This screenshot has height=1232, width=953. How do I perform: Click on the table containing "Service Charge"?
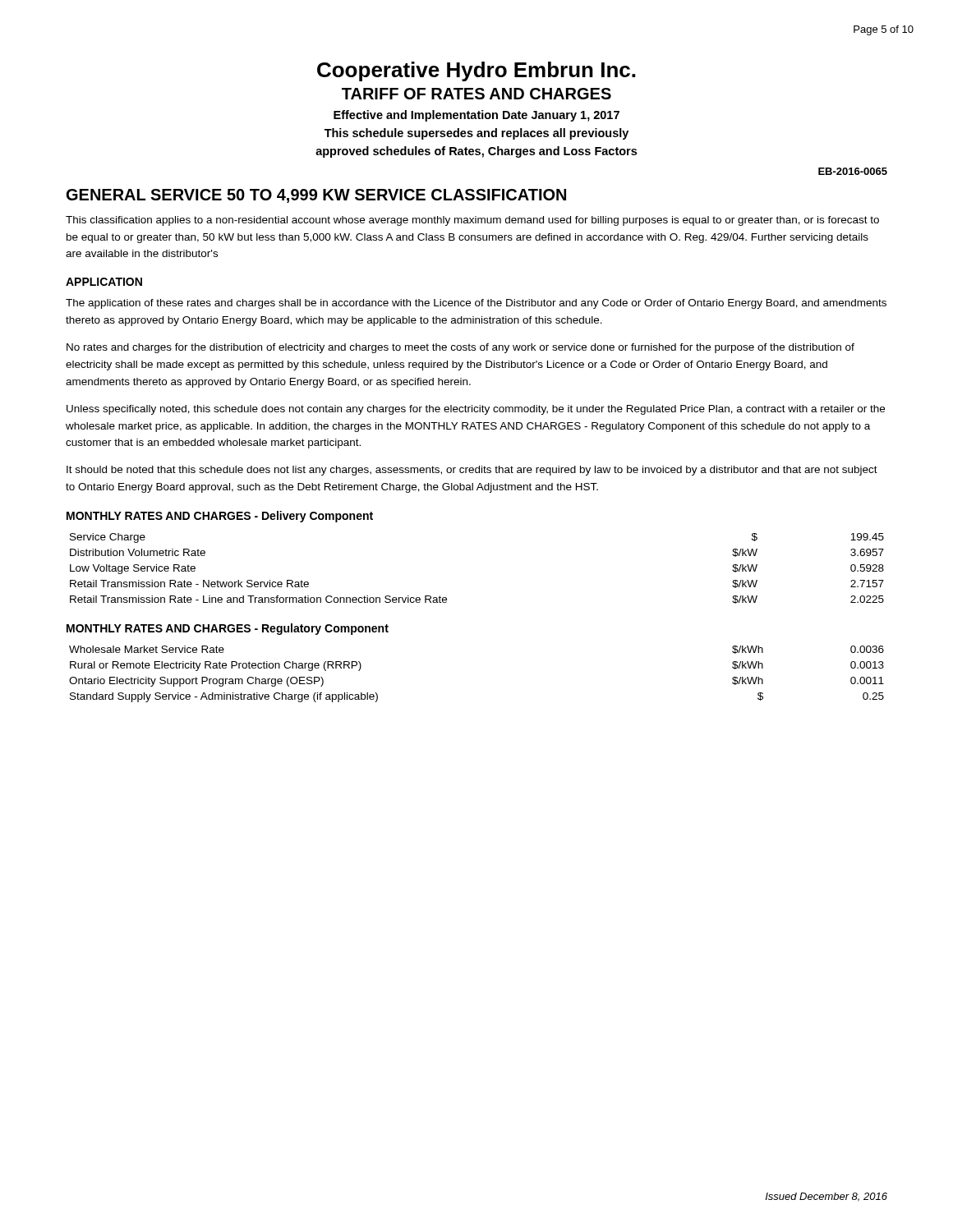(476, 568)
